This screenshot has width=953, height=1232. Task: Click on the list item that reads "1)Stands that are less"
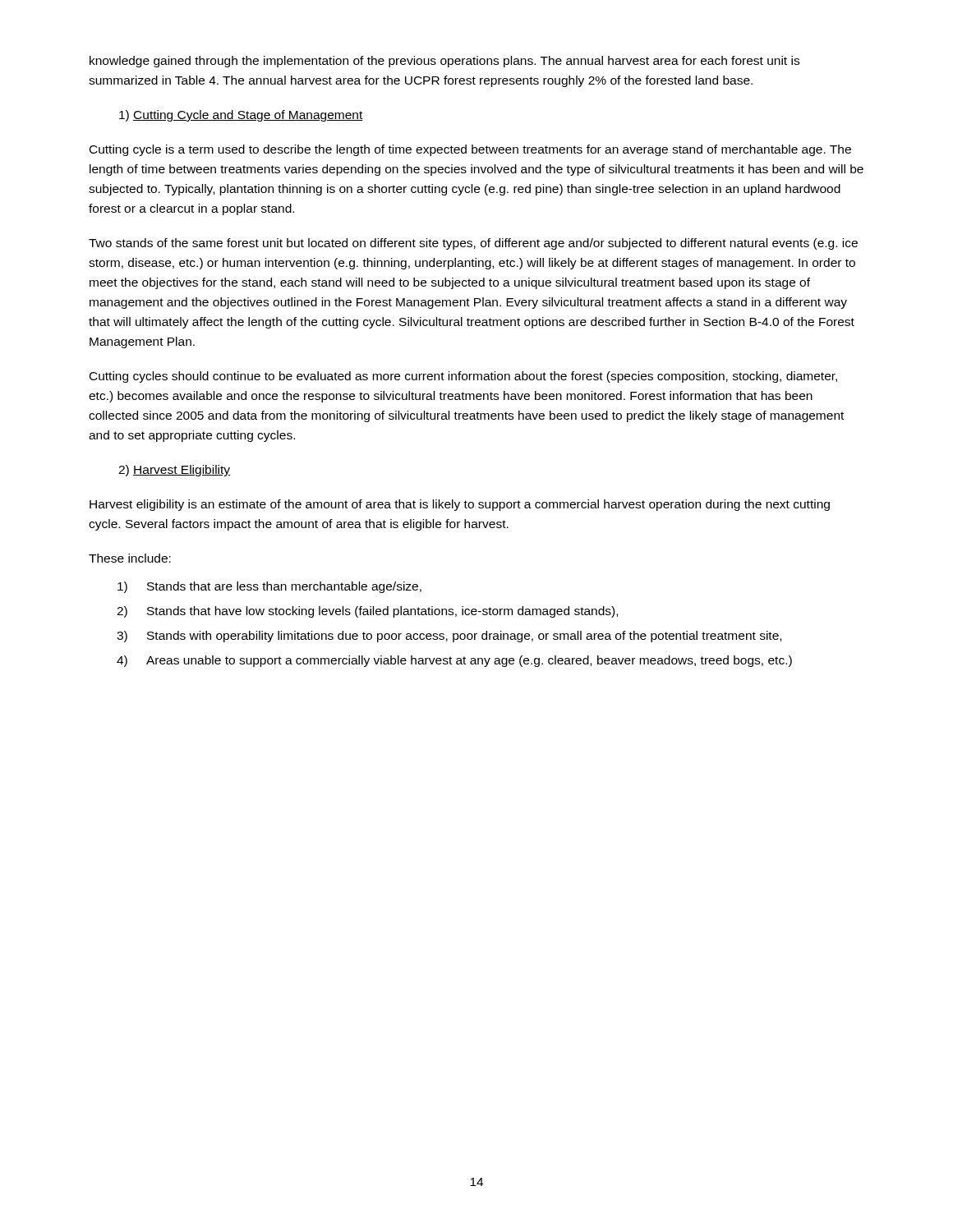284,587
